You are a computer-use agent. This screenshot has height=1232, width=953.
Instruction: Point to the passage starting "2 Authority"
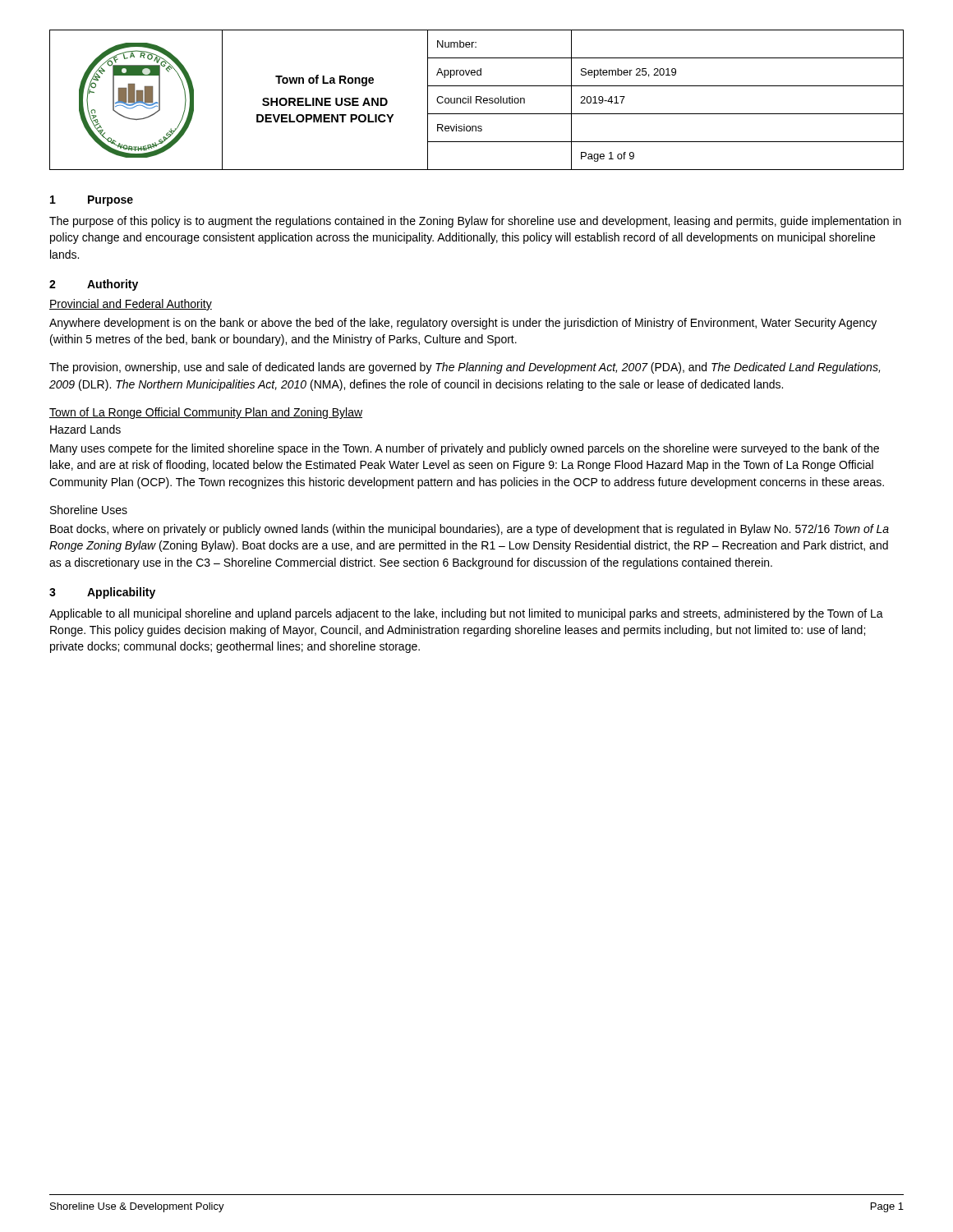(x=94, y=284)
